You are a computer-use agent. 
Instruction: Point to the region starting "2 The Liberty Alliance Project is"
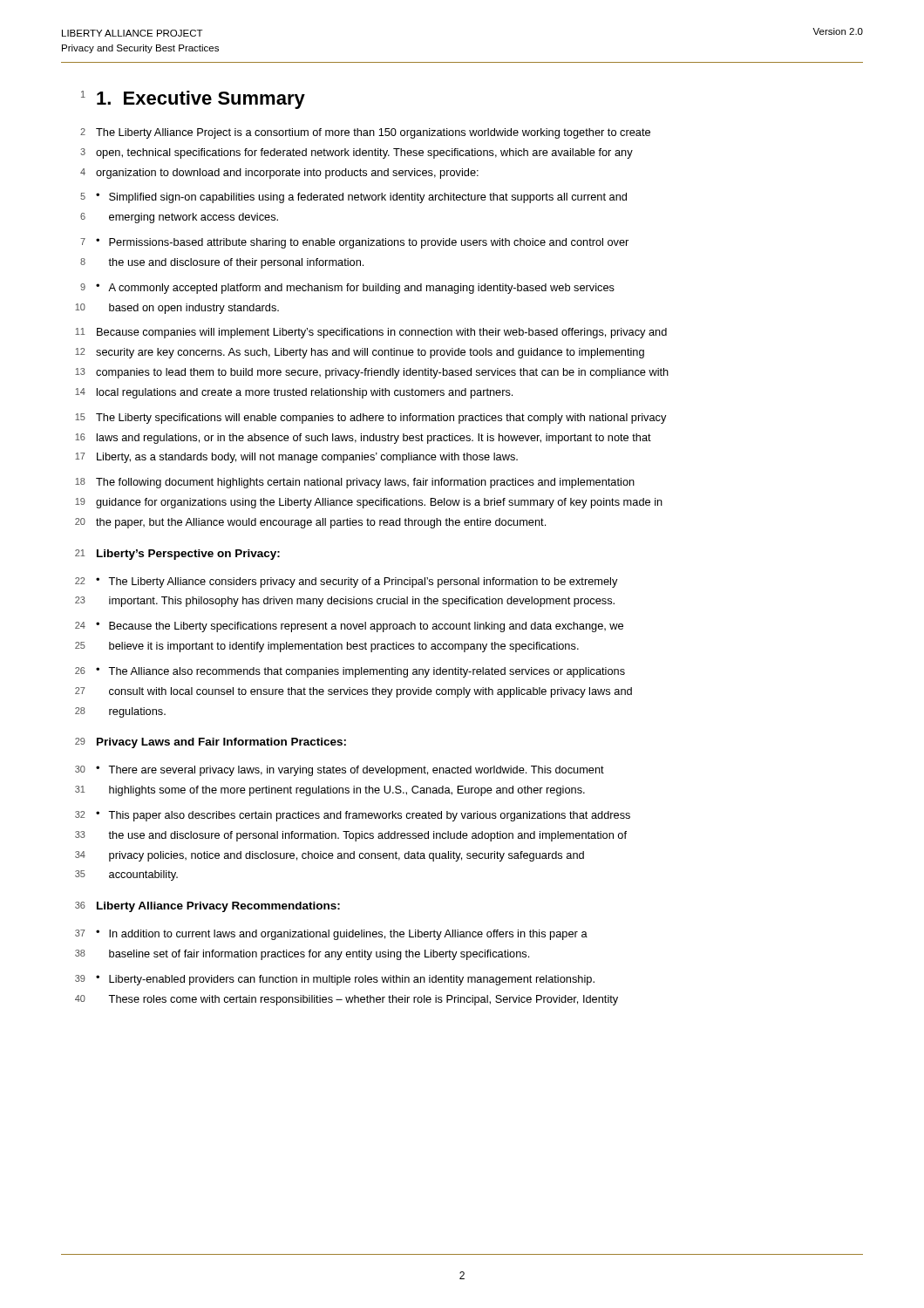click(462, 152)
